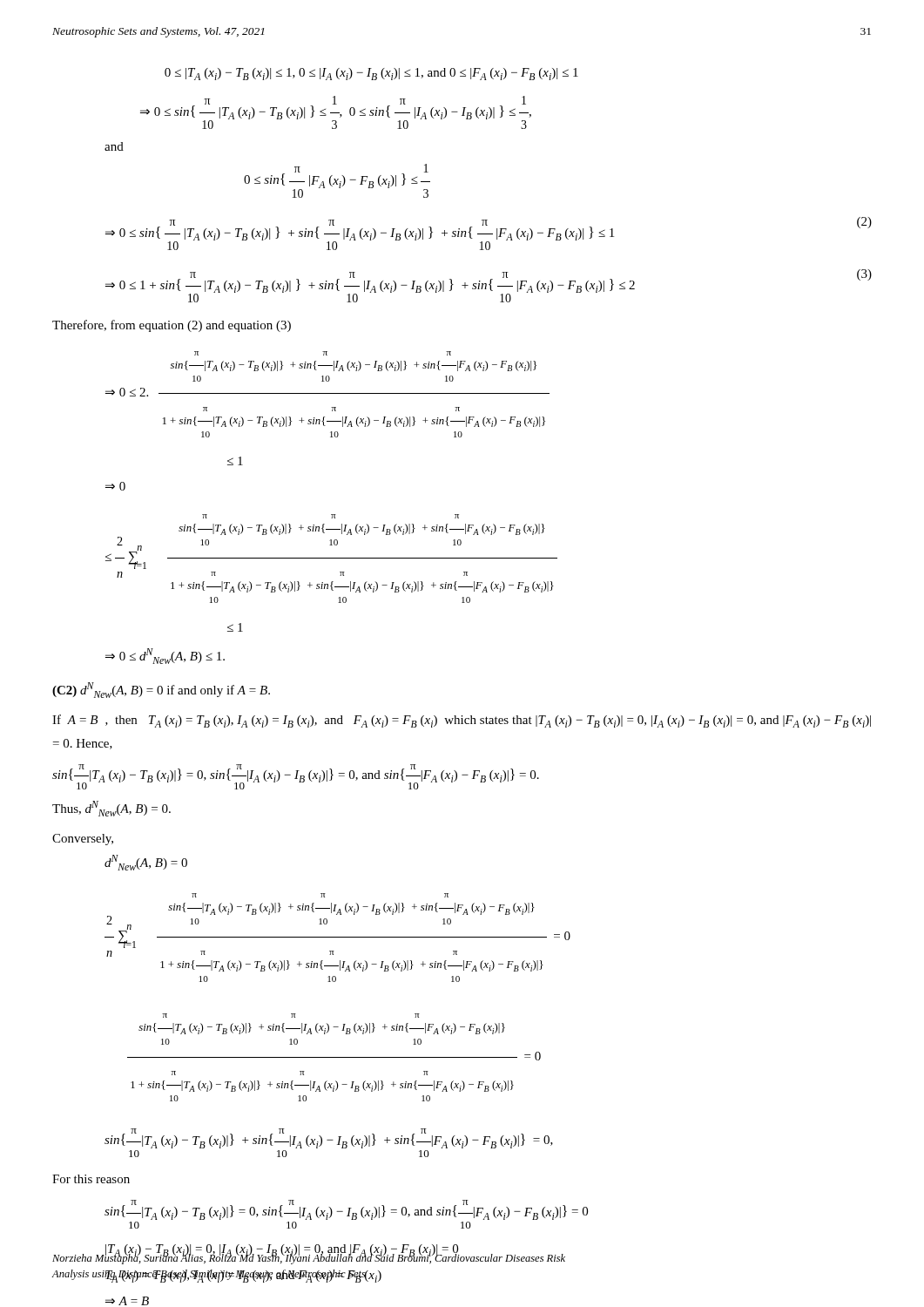924x1307 pixels.
Task: Find the region starting "sin{π10|TA (xi) − TB (xi)|} = 0,"
Action: pos(346,1213)
